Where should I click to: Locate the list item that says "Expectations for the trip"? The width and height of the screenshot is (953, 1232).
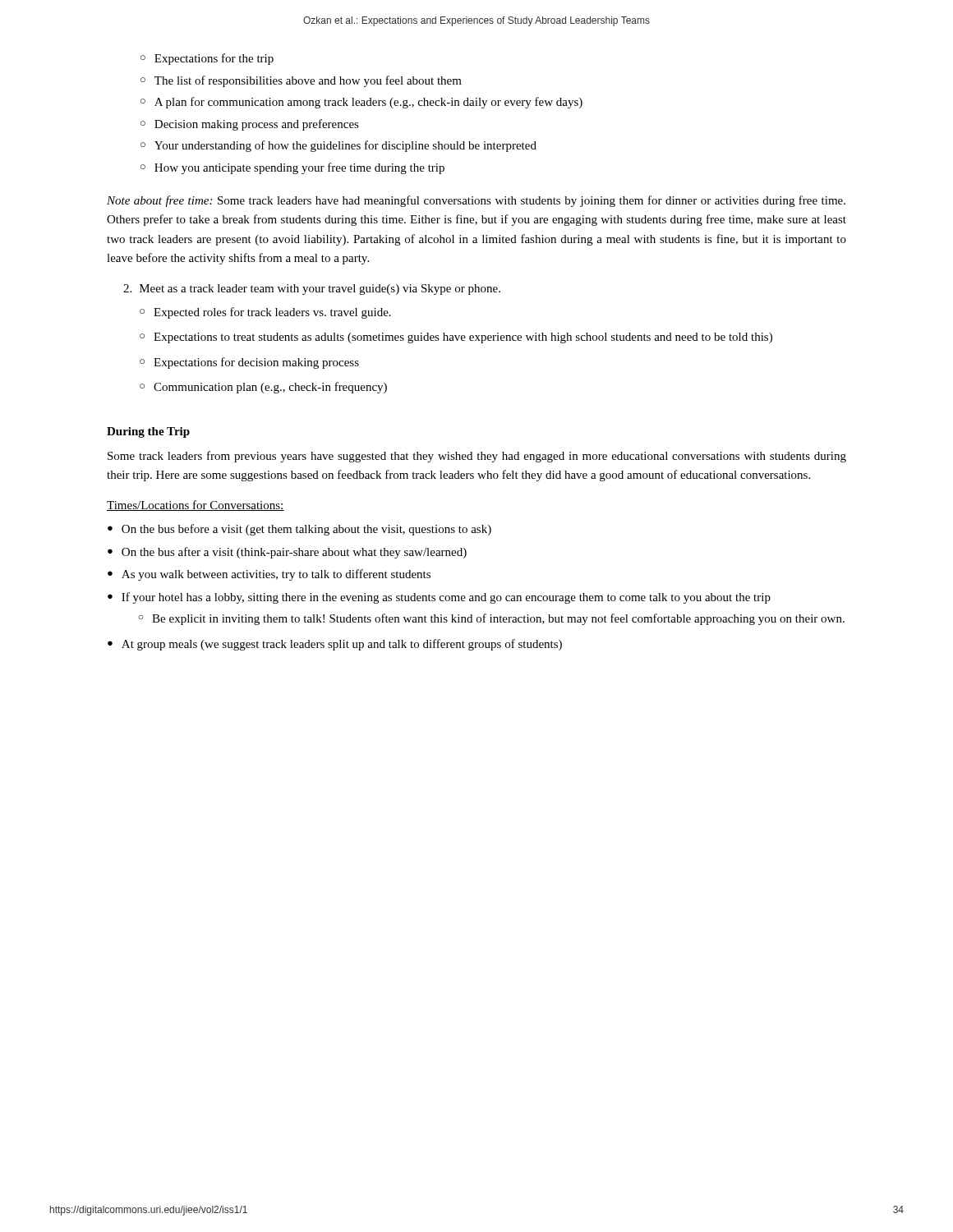(x=214, y=58)
